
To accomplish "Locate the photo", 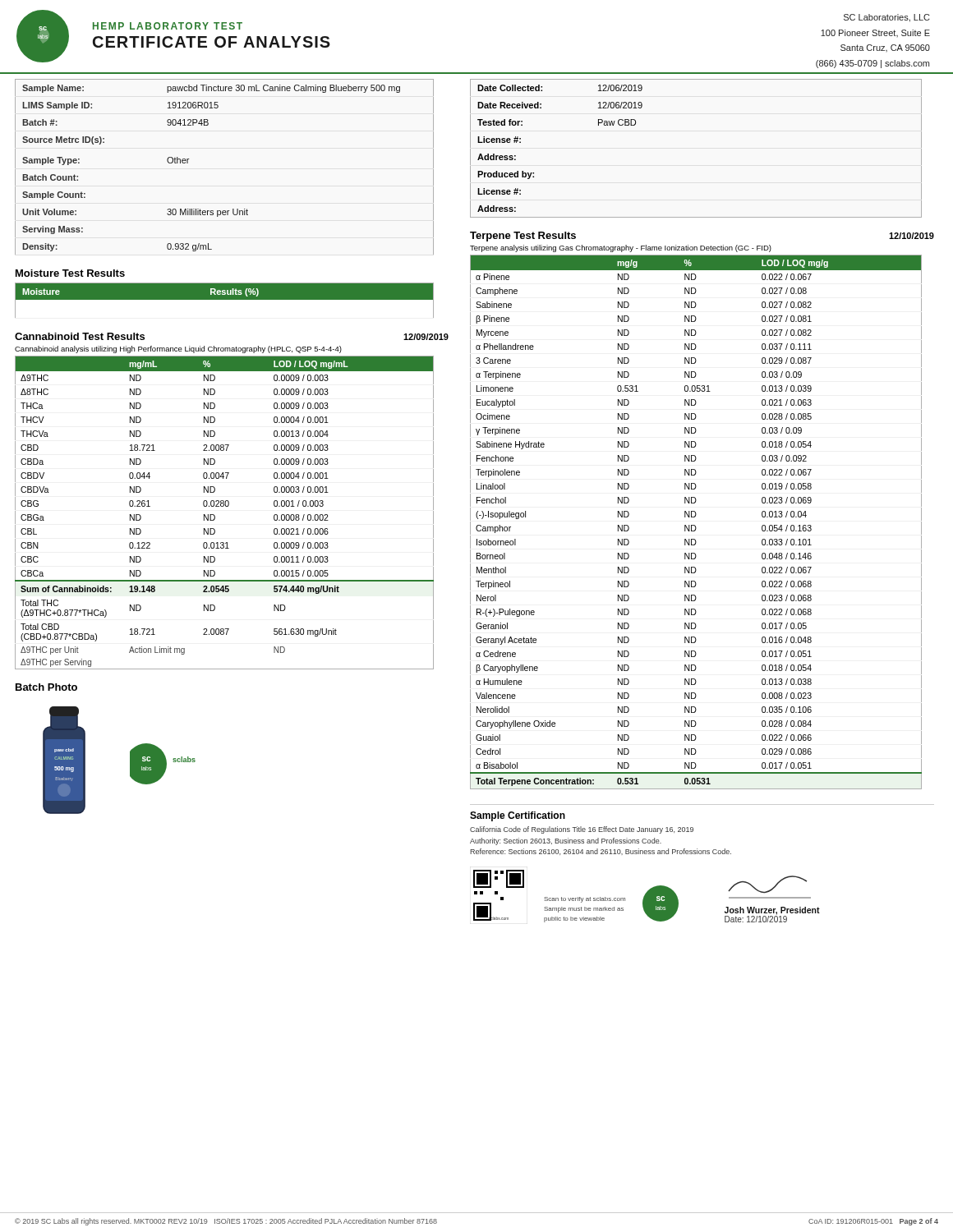I will point(232,764).
